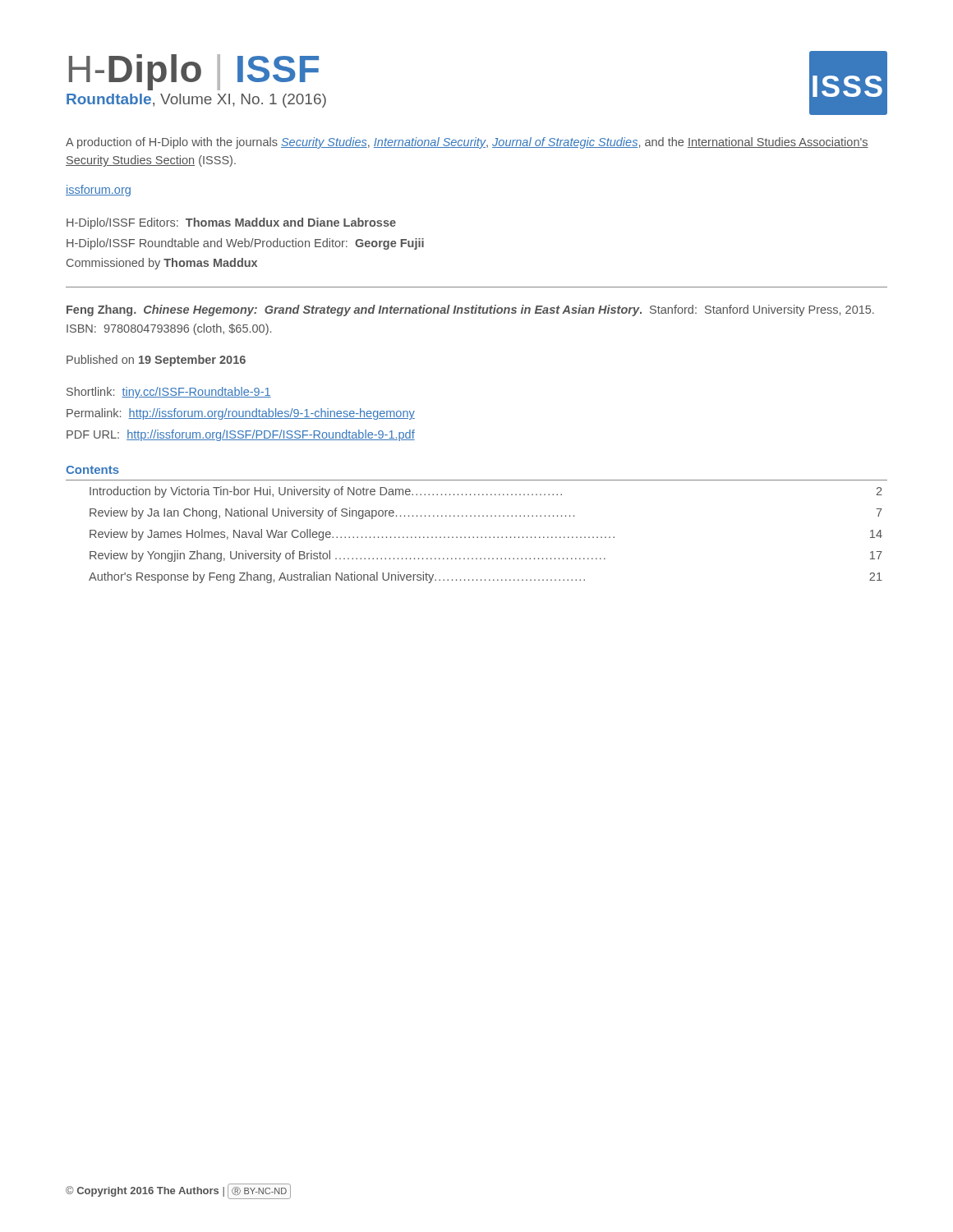This screenshot has height=1232, width=953.
Task: Locate the block of text that opens with "Review by Yongjin Zhang, University"
Action: click(x=476, y=555)
